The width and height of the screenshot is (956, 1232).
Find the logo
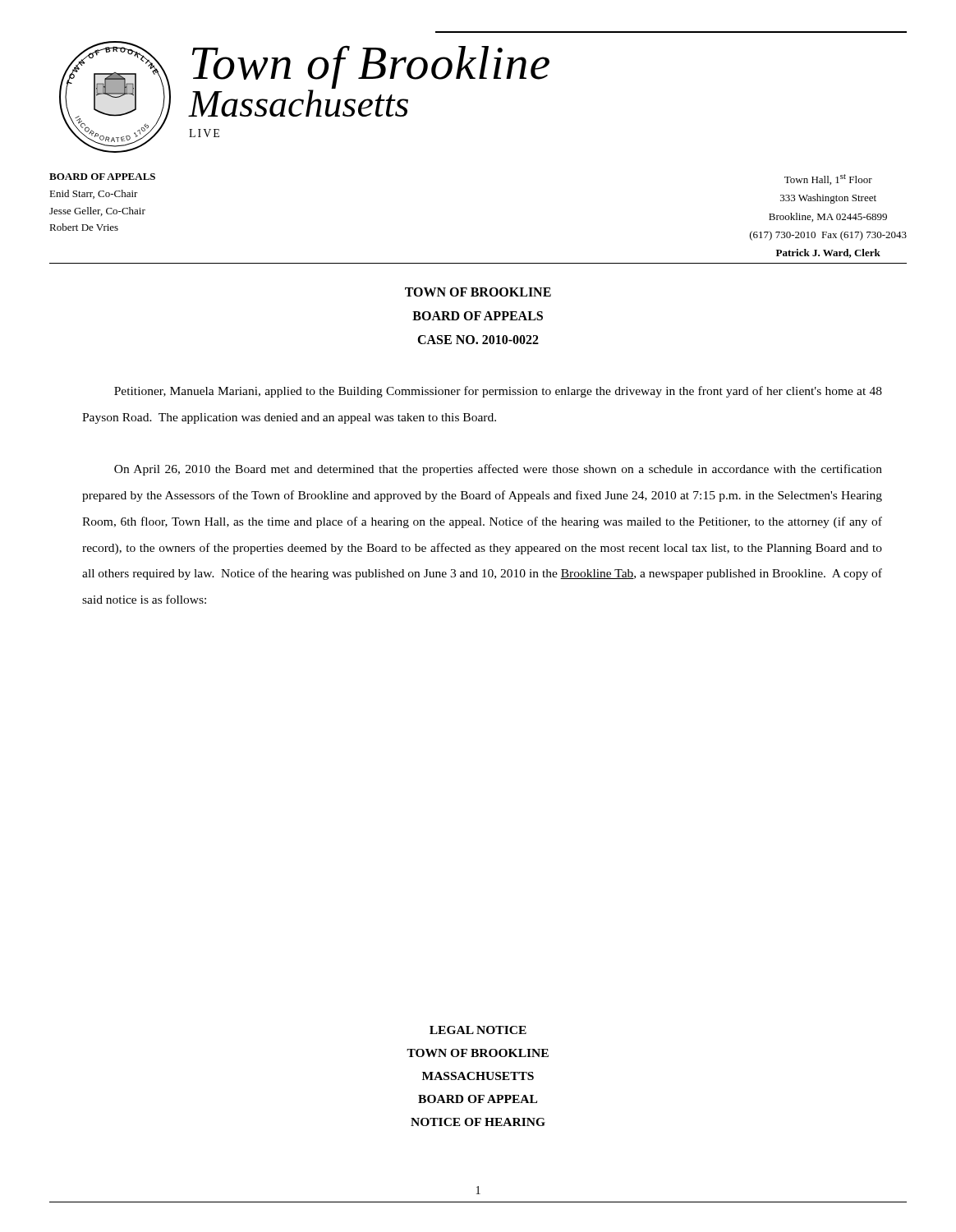click(x=115, y=99)
